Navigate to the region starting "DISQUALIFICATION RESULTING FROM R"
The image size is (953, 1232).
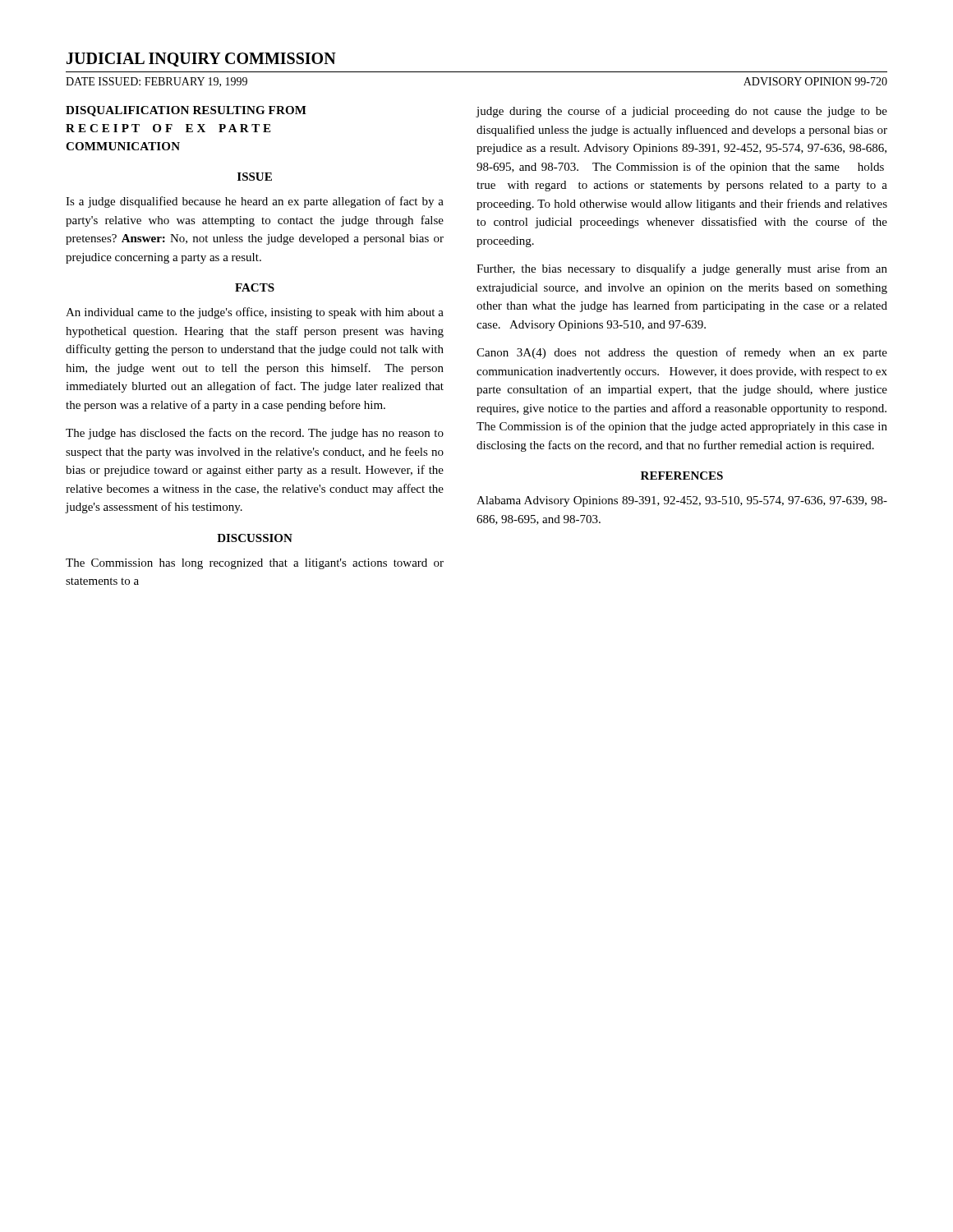tap(186, 128)
